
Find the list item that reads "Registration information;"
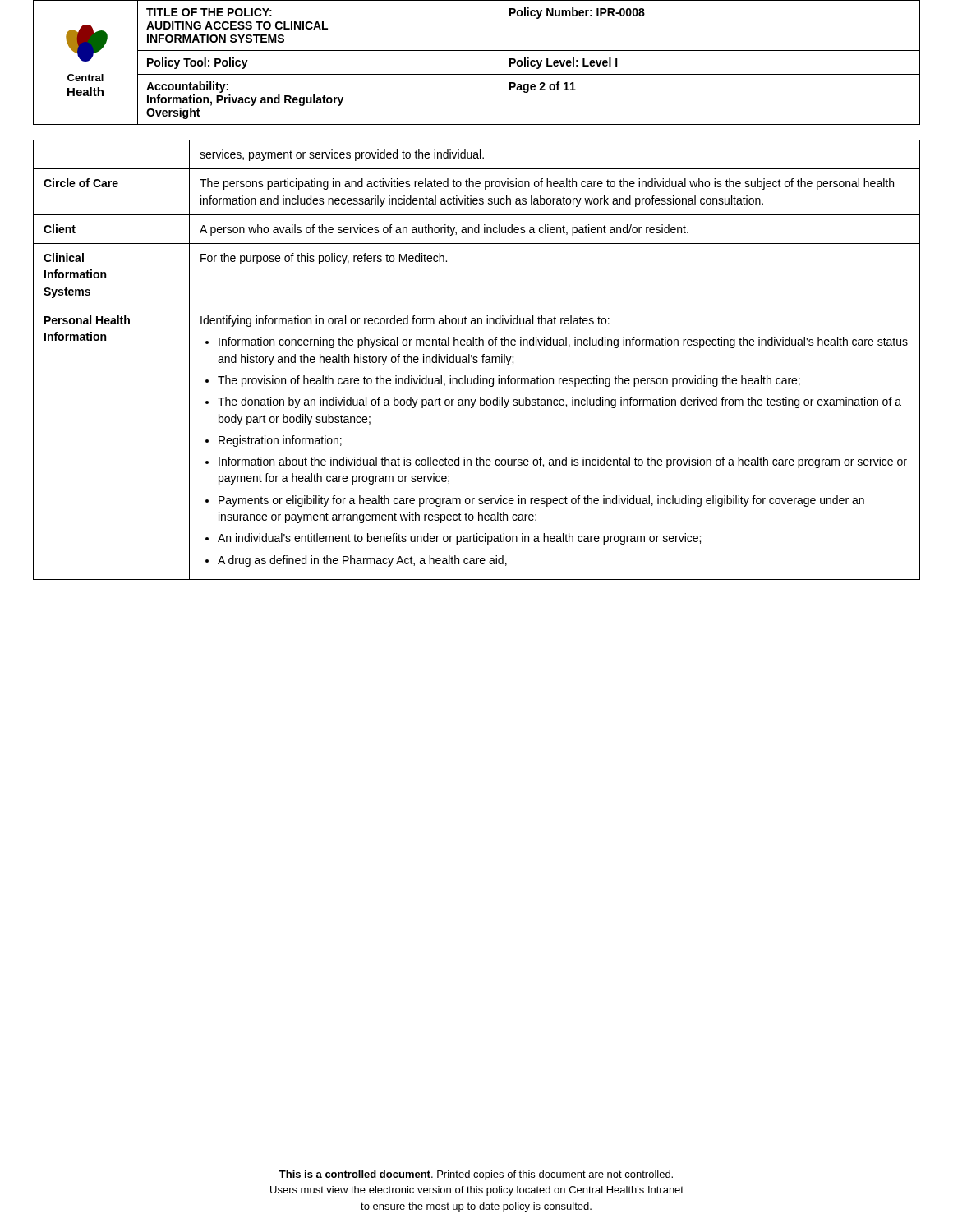[280, 440]
